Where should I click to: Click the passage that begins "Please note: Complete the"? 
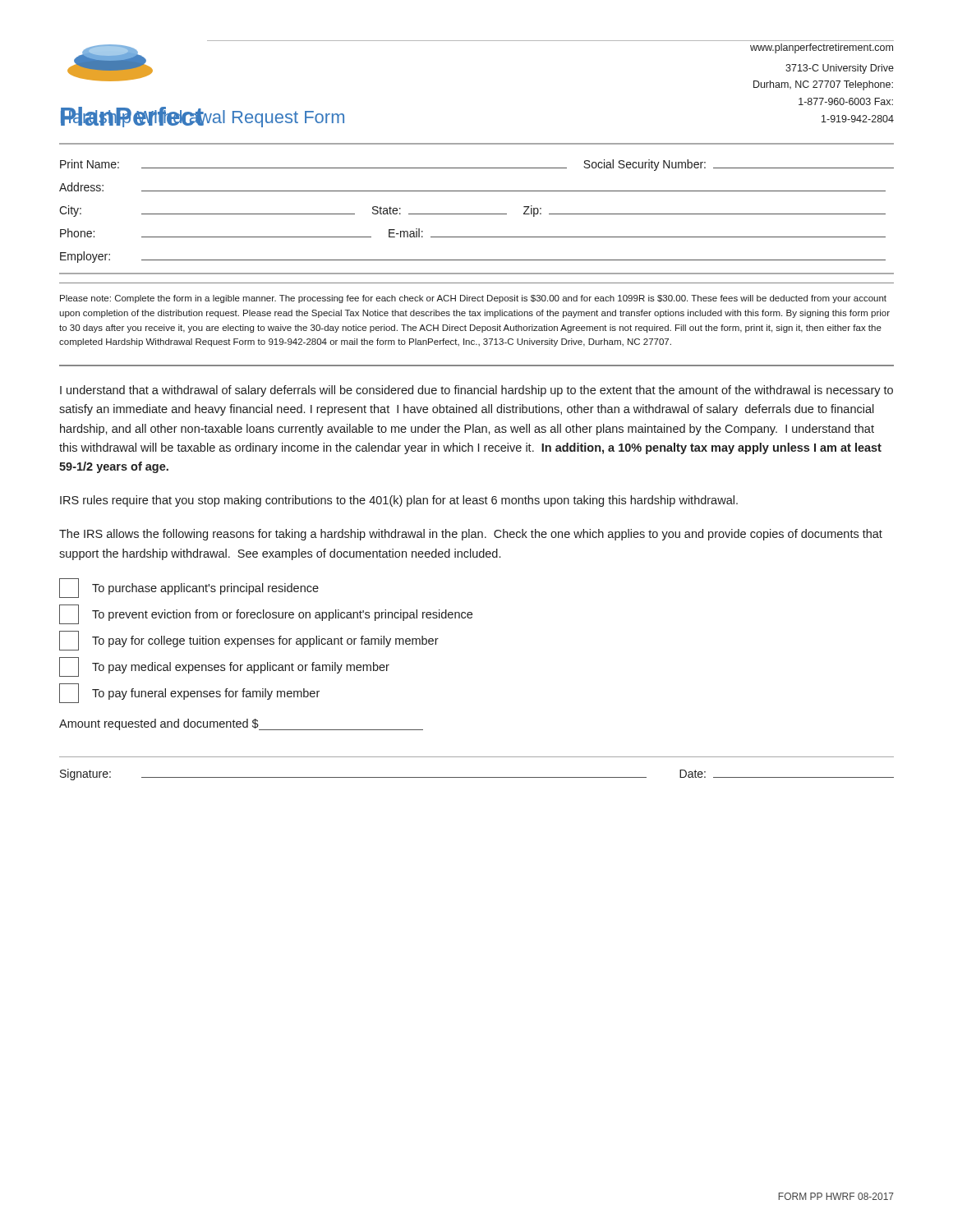(474, 320)
